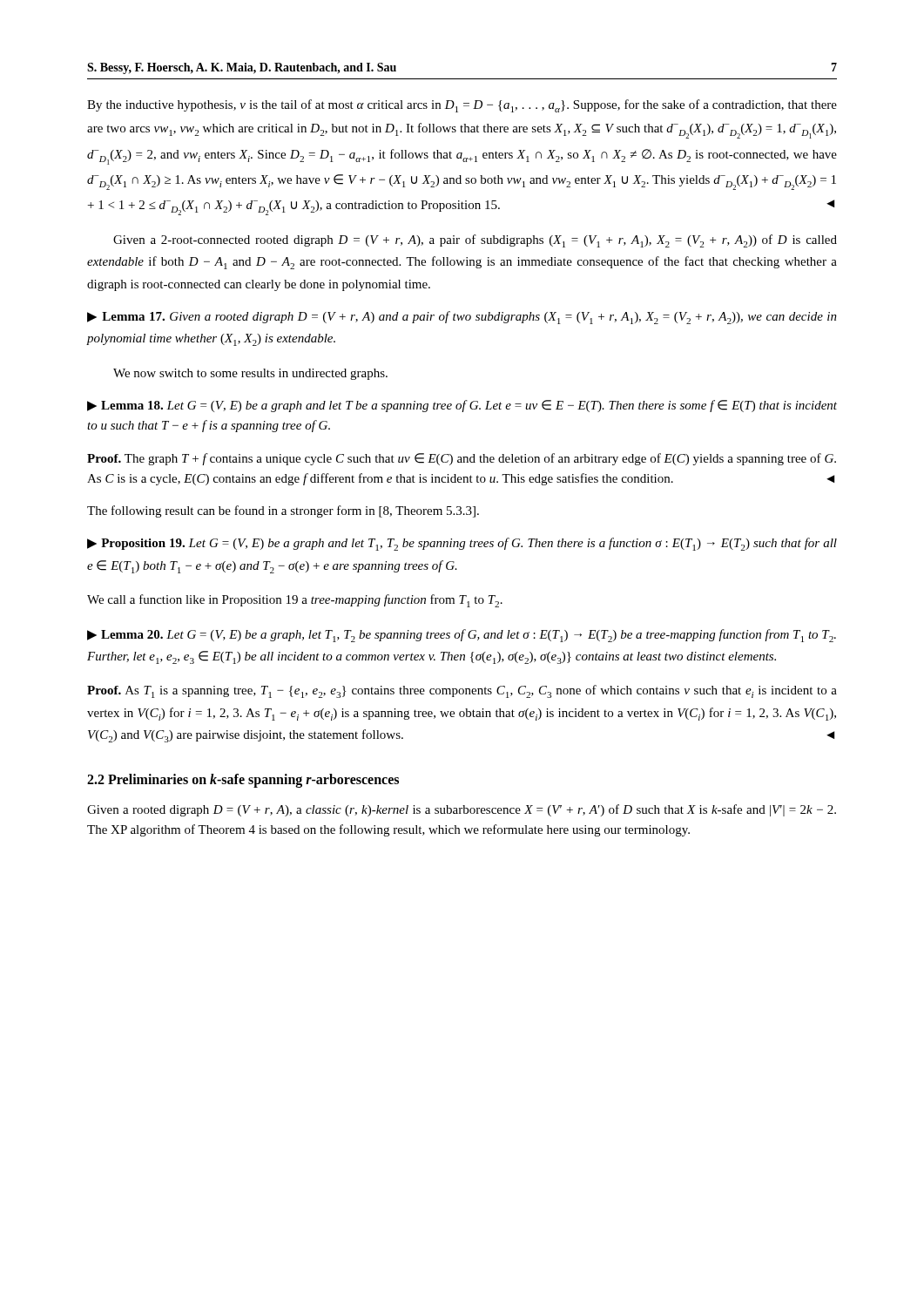Find the block on this page that starts "Given a 2-root-connected rooted digraph D"
Image resolution: width=924 pixels, height=1307 pixels.
pos(462,262)
